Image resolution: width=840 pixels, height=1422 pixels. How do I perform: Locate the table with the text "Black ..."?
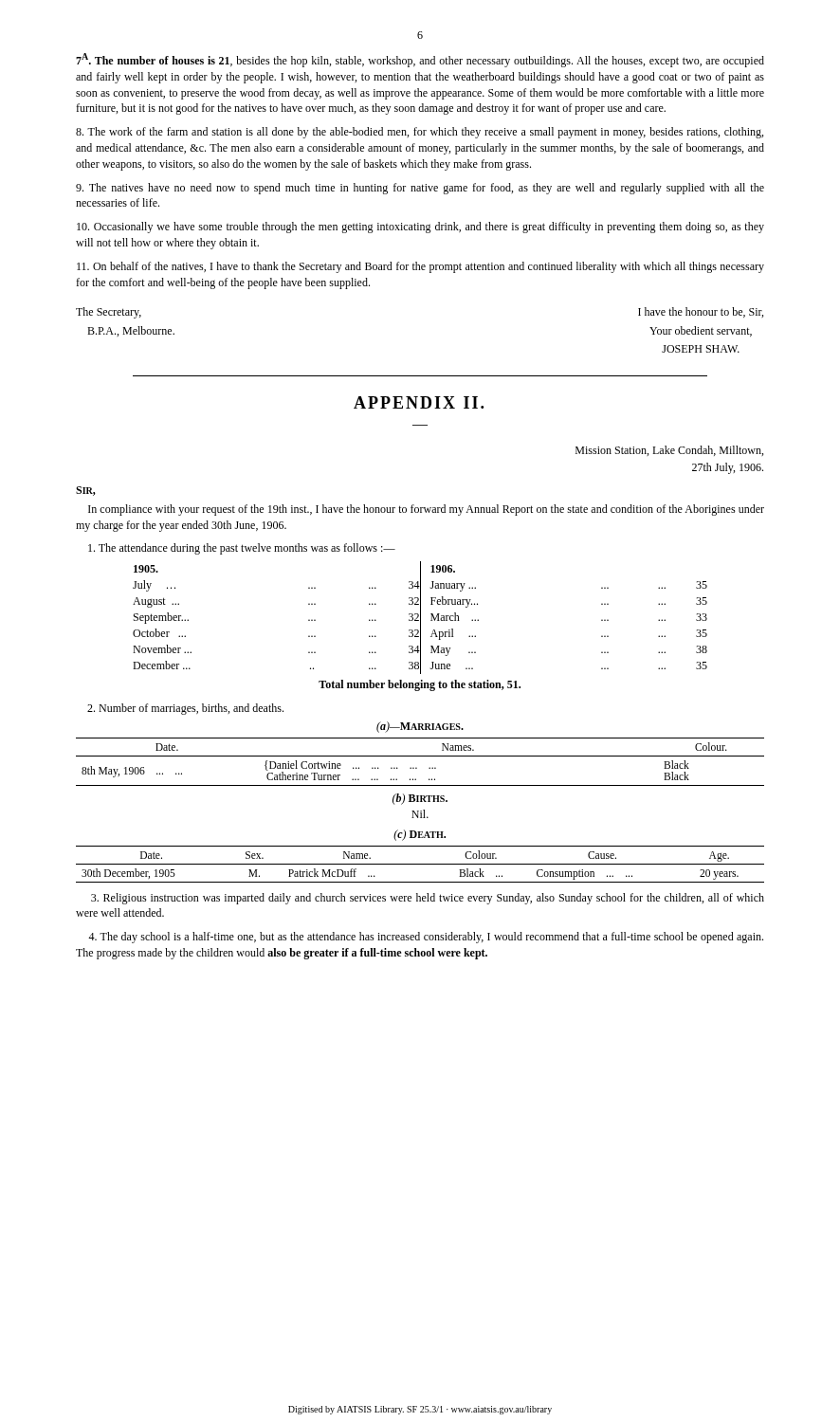[420, 864]
